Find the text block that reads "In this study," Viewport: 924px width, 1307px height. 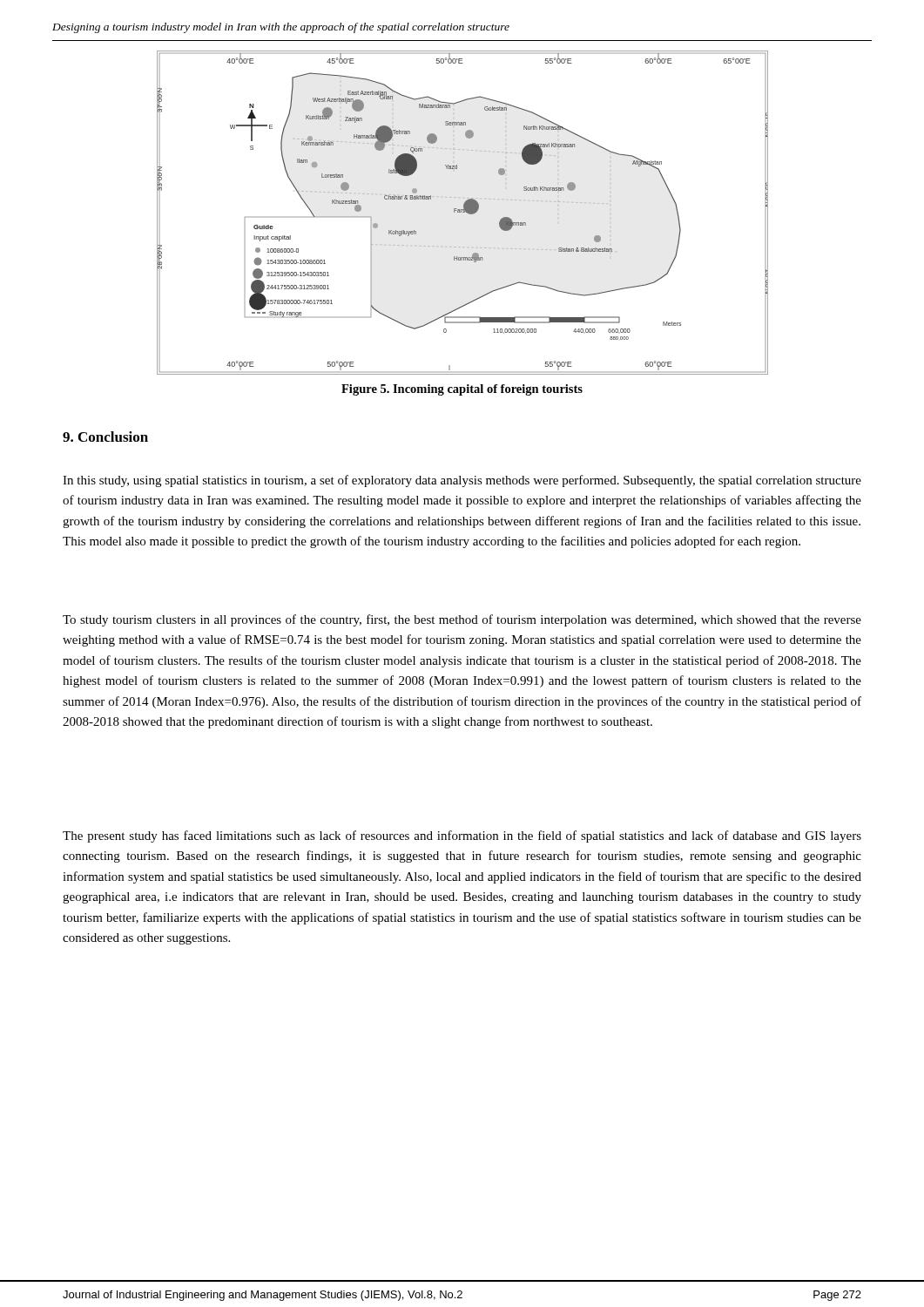click(462, 511)
